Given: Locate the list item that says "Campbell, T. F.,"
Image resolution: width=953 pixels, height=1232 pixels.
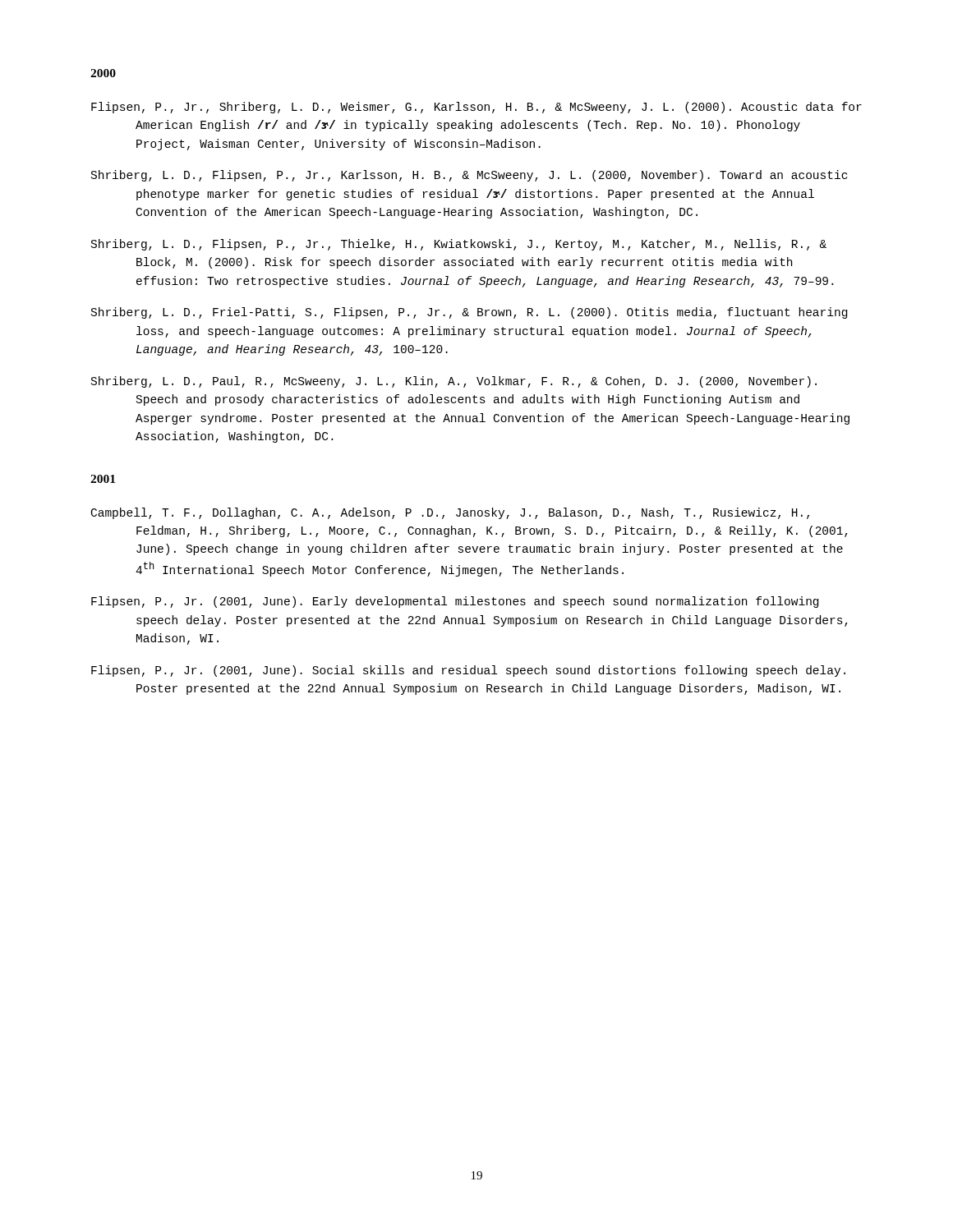Looking at the screenshot, I should coord(470,542).
